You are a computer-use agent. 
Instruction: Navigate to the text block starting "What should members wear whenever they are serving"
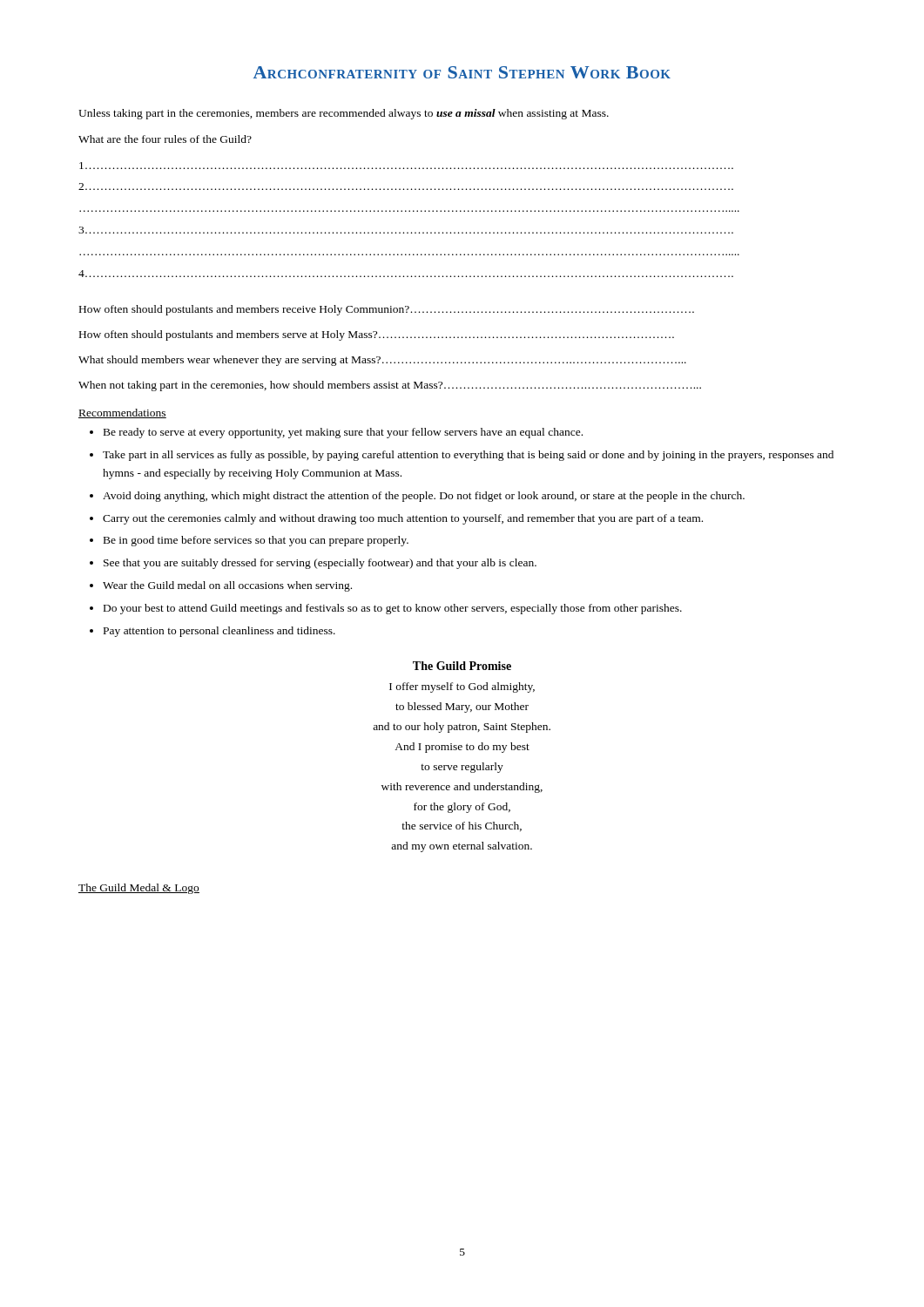point(383,359)
